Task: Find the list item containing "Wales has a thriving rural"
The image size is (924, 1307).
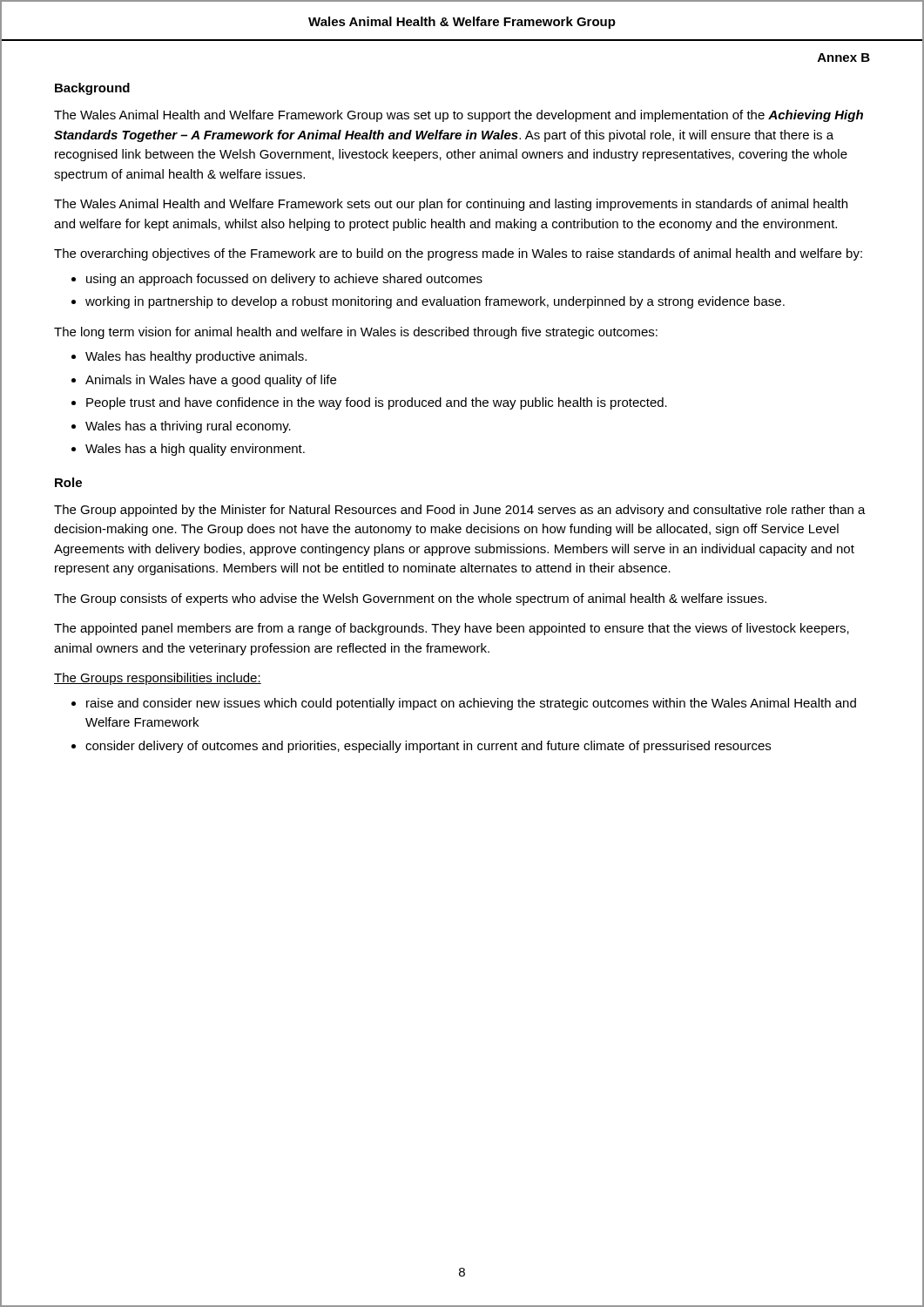Action: (x=188, y=425)
